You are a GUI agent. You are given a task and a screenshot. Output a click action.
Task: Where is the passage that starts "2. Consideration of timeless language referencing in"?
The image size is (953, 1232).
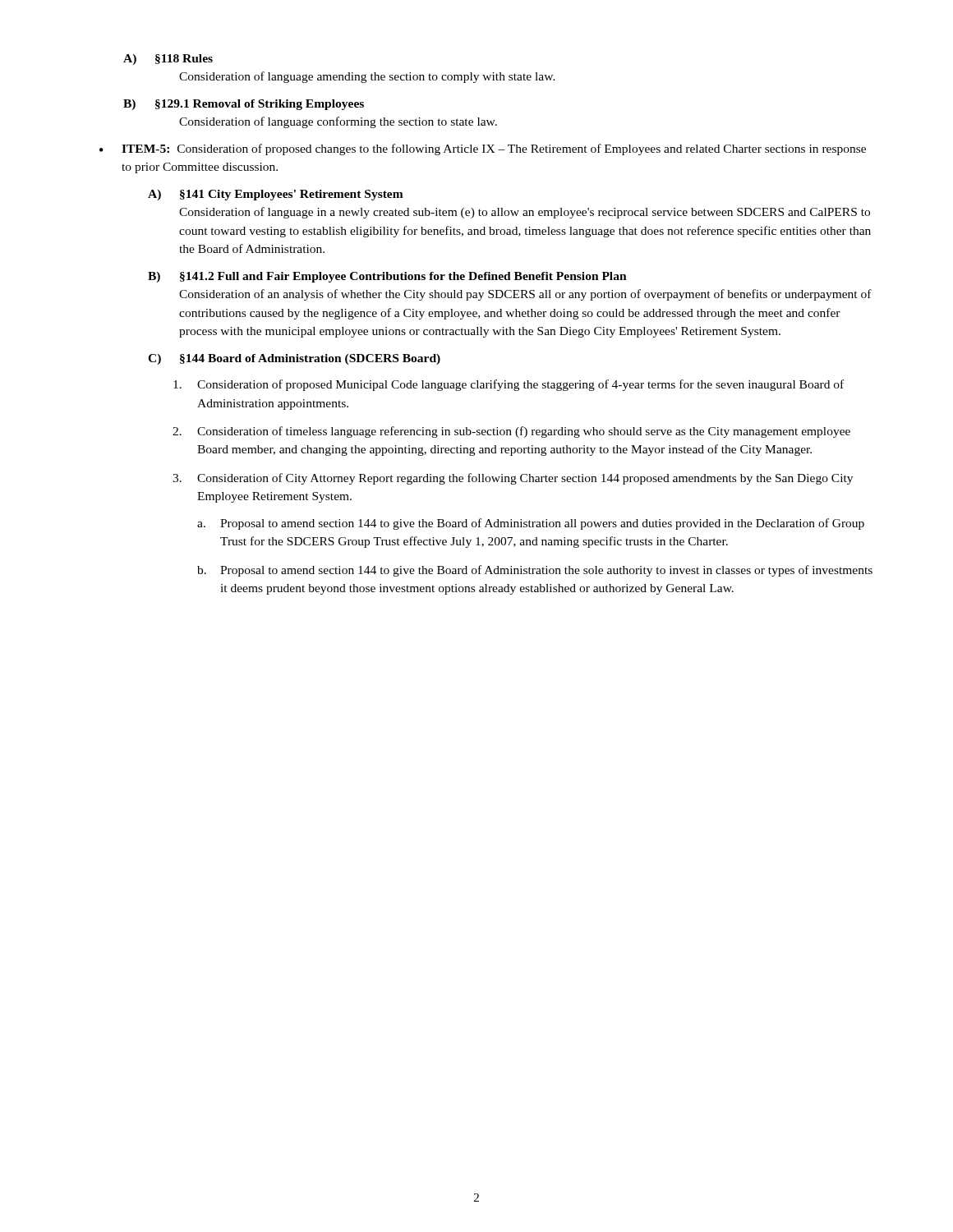click(526, 441)
